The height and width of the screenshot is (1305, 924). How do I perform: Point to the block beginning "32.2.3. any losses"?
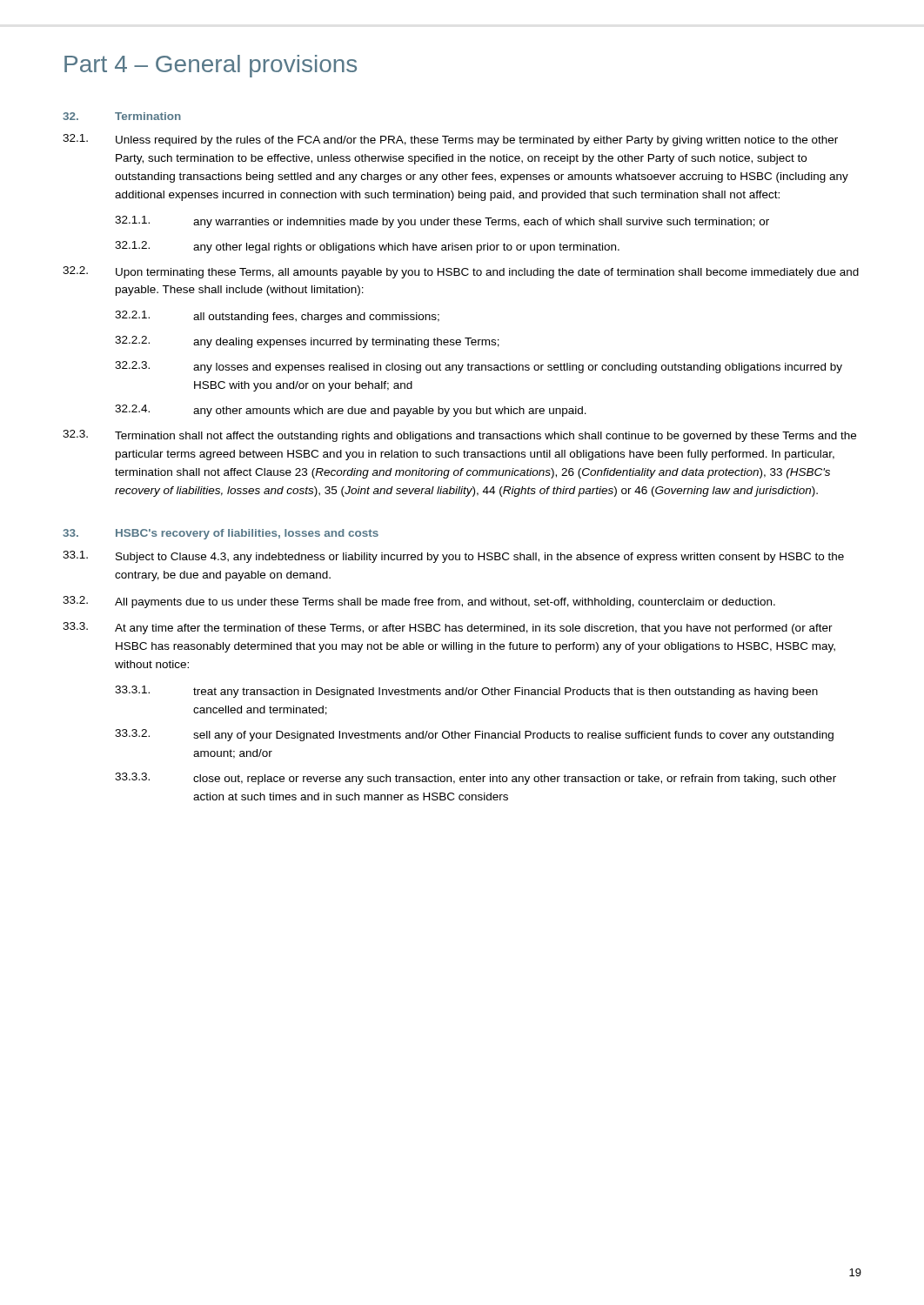click(x=462, y=377)
